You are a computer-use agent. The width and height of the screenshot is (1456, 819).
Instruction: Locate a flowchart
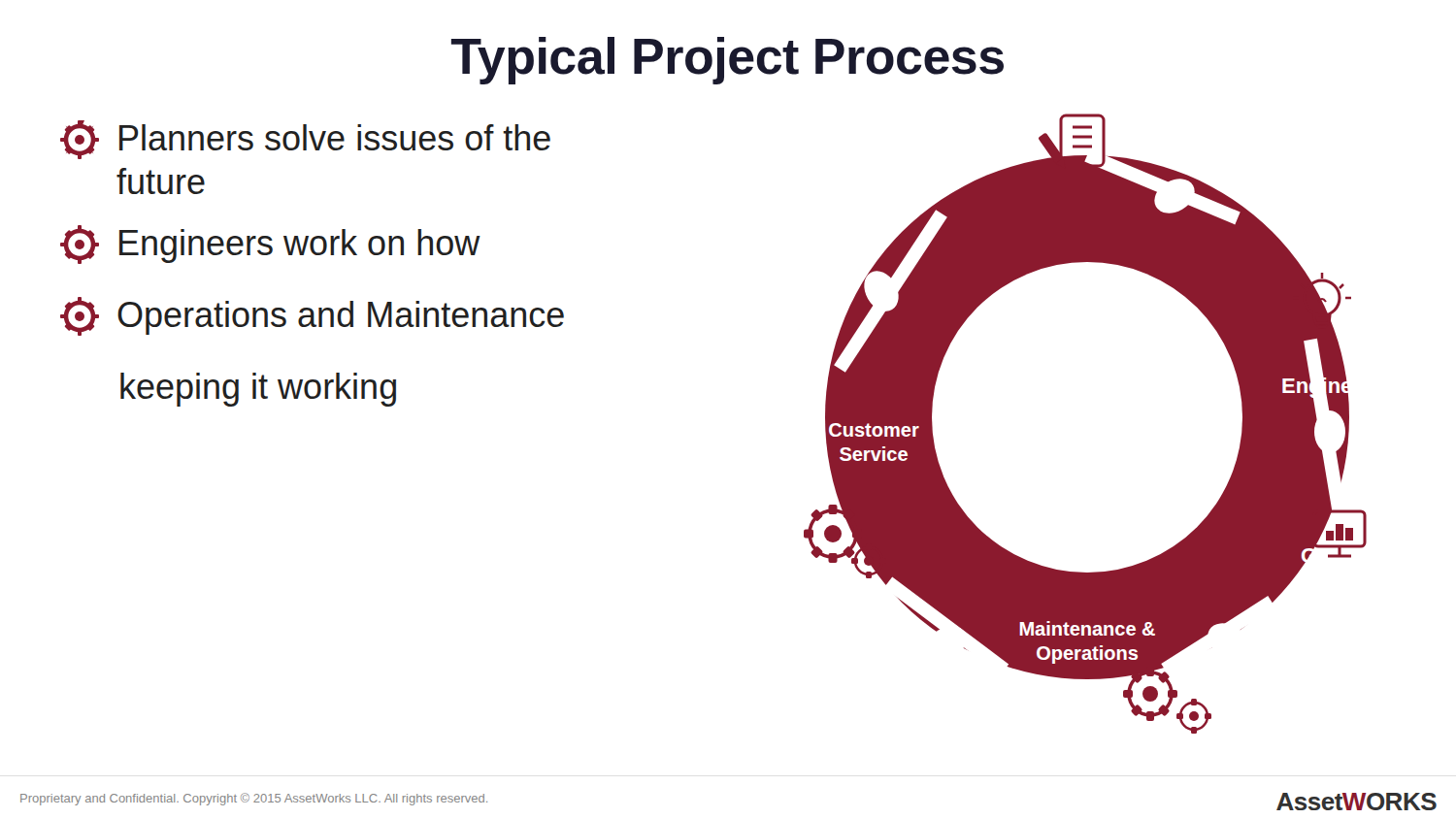click(1087, 417)
